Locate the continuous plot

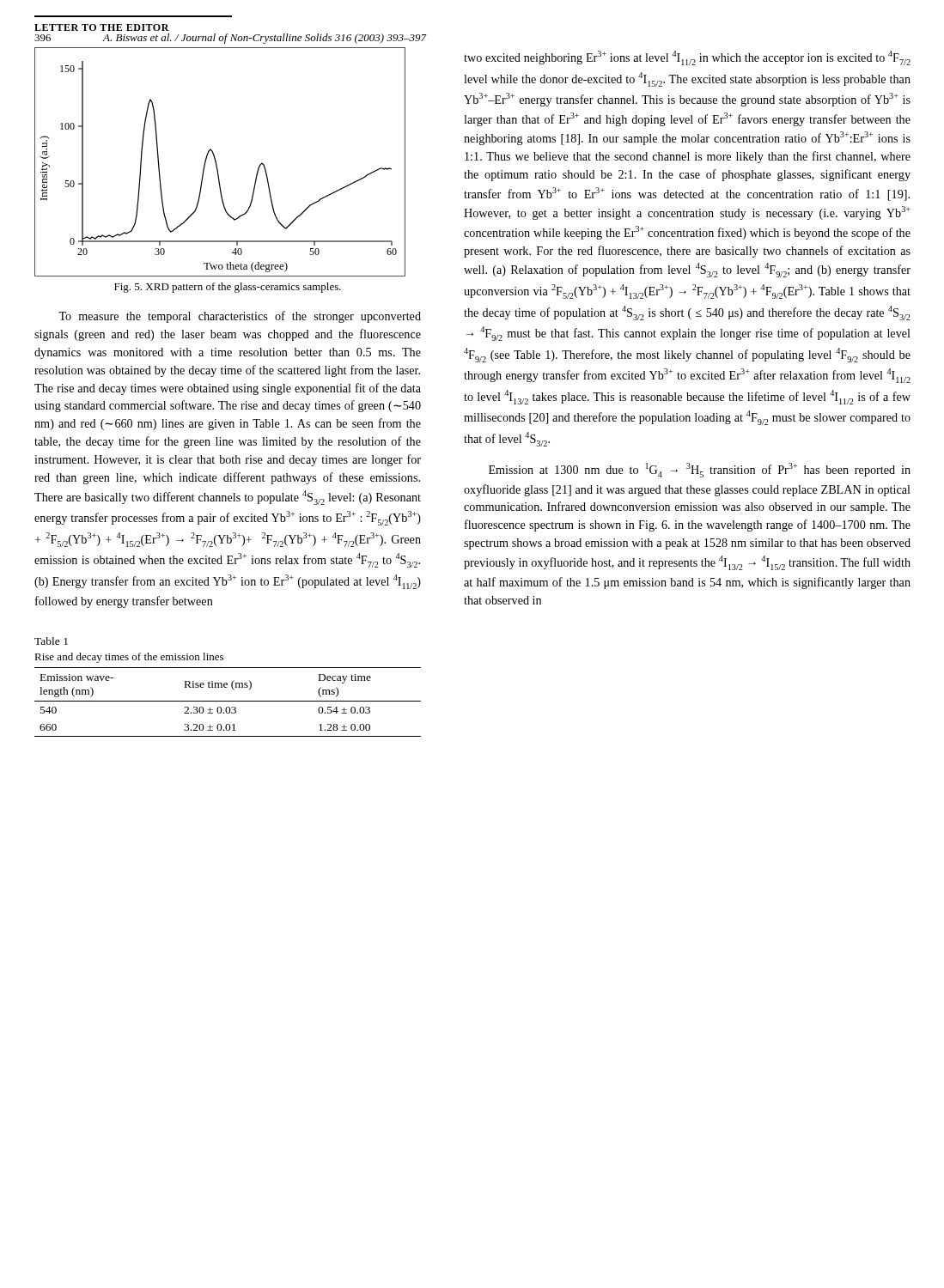click(228, 162)
